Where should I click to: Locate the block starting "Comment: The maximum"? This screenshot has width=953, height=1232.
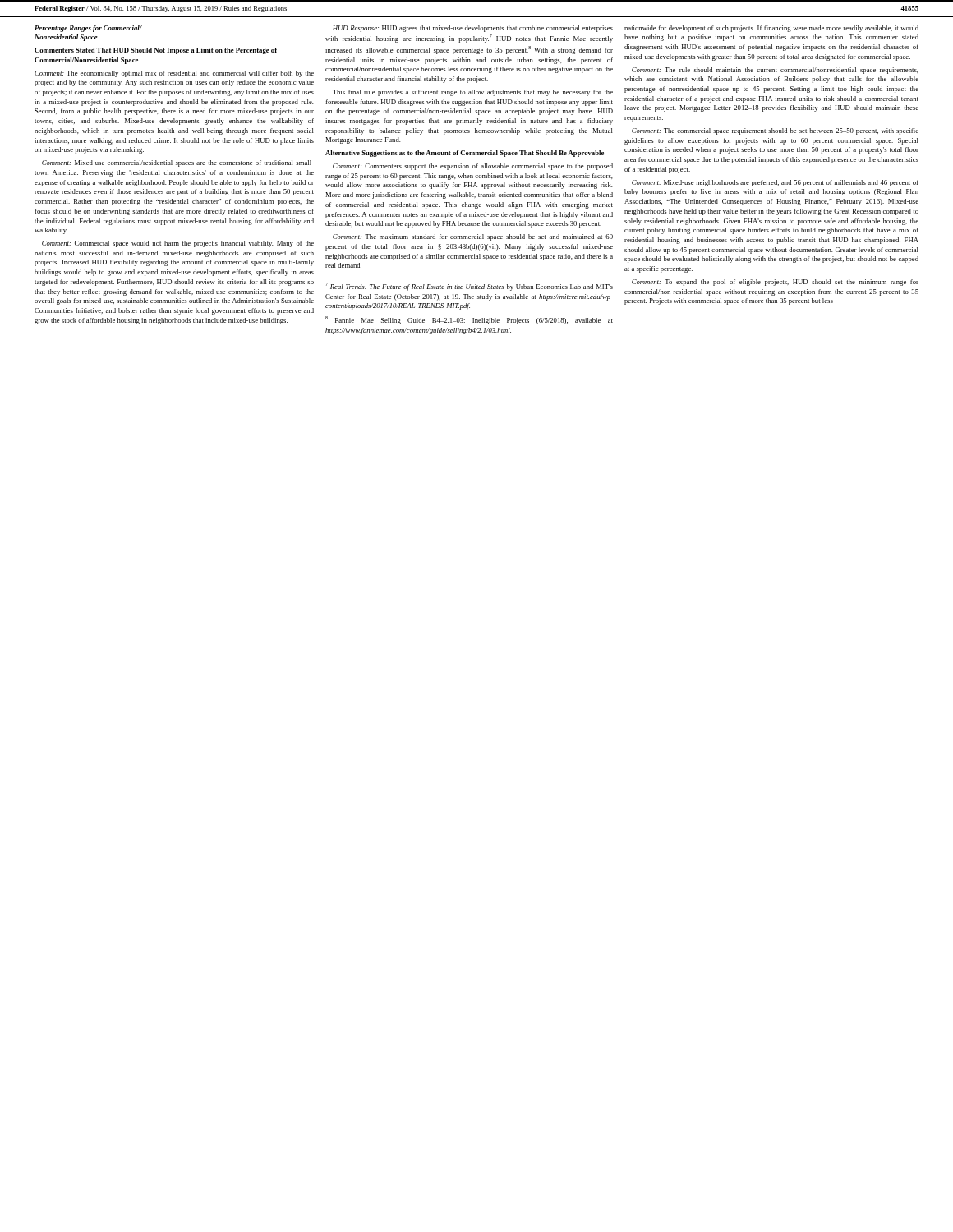(469, 252)
